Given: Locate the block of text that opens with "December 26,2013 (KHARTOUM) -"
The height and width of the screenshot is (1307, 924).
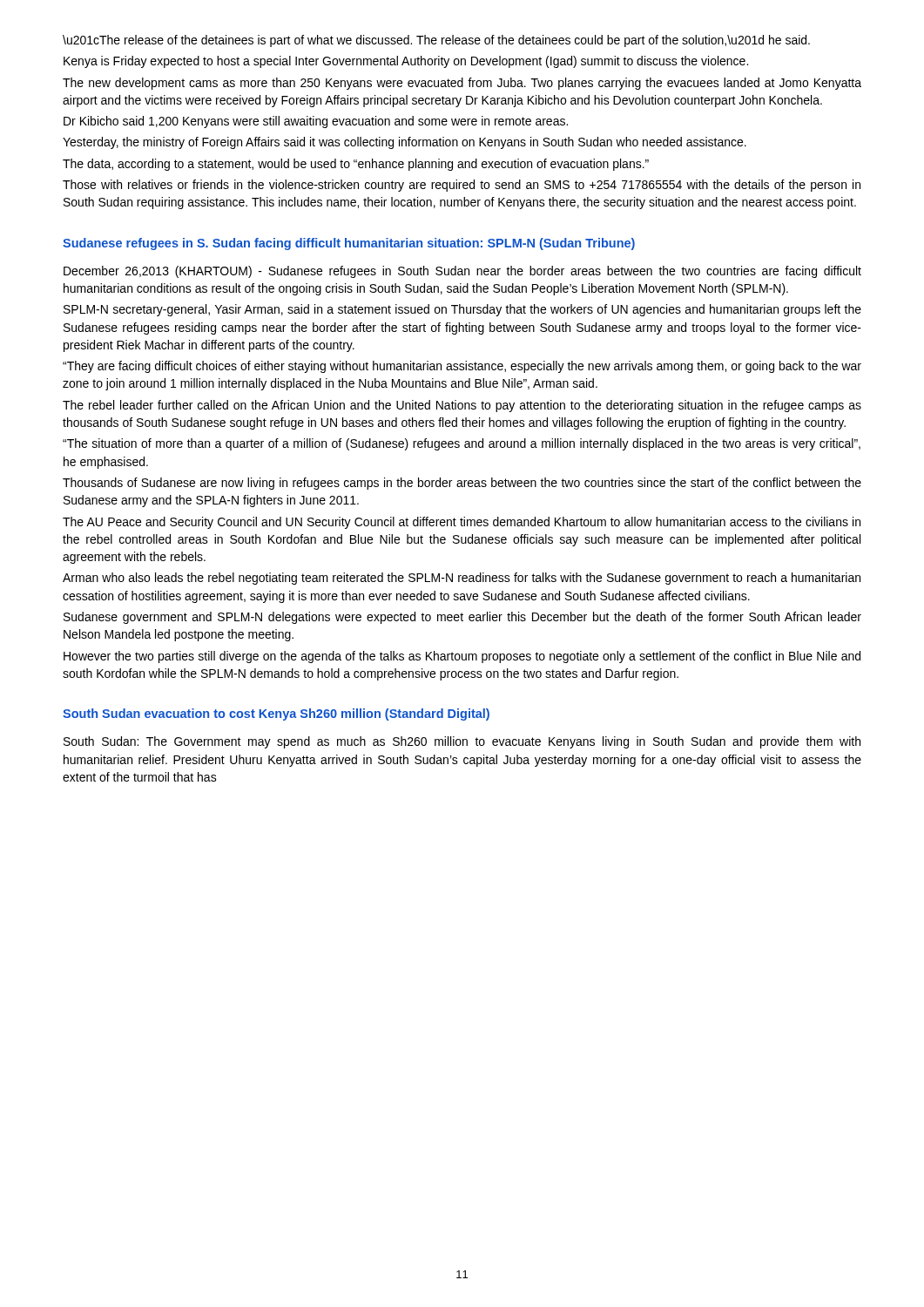Looking at the screenshot, I should pos(462,472).
